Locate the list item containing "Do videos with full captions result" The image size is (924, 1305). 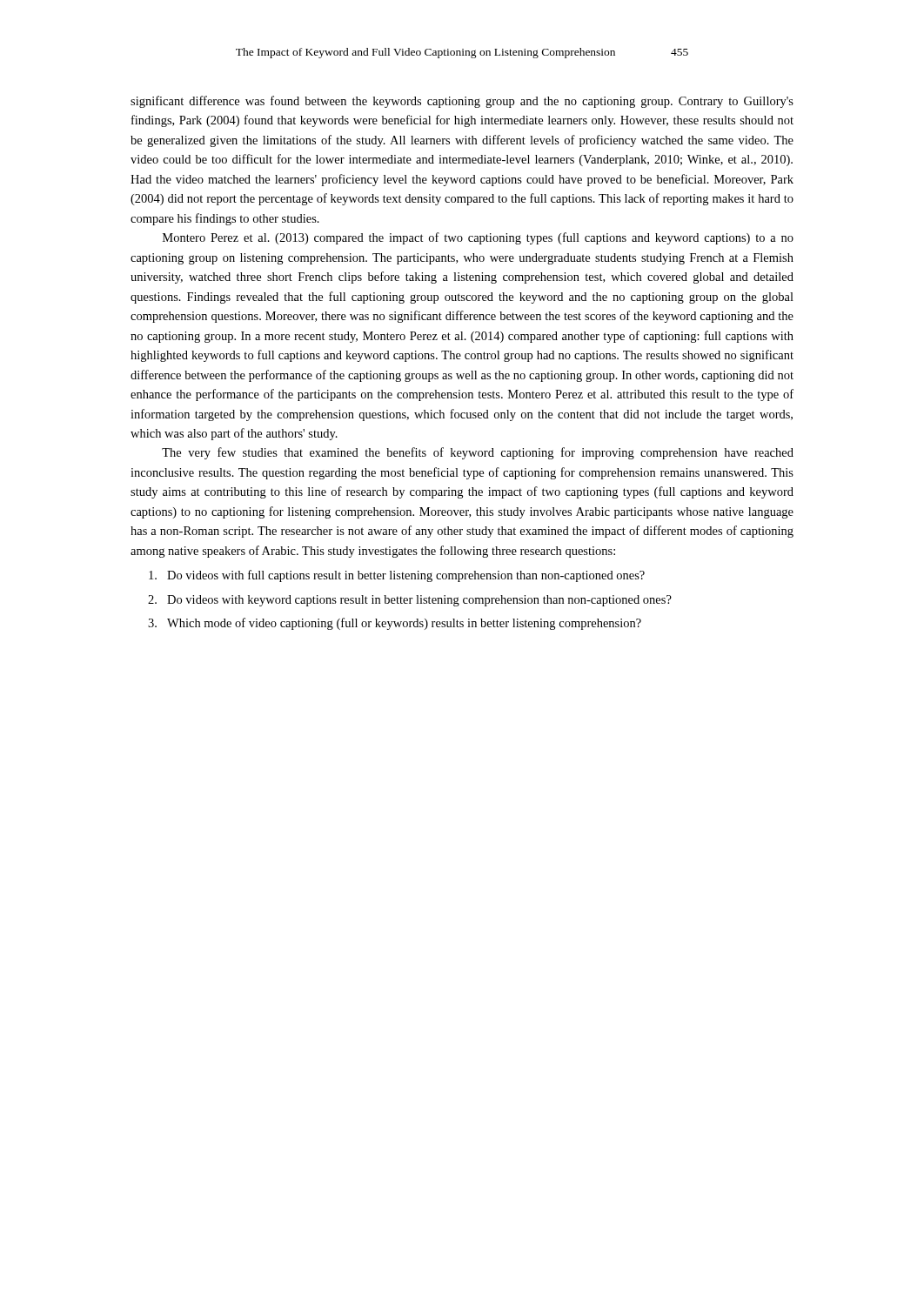pos(471,576)
